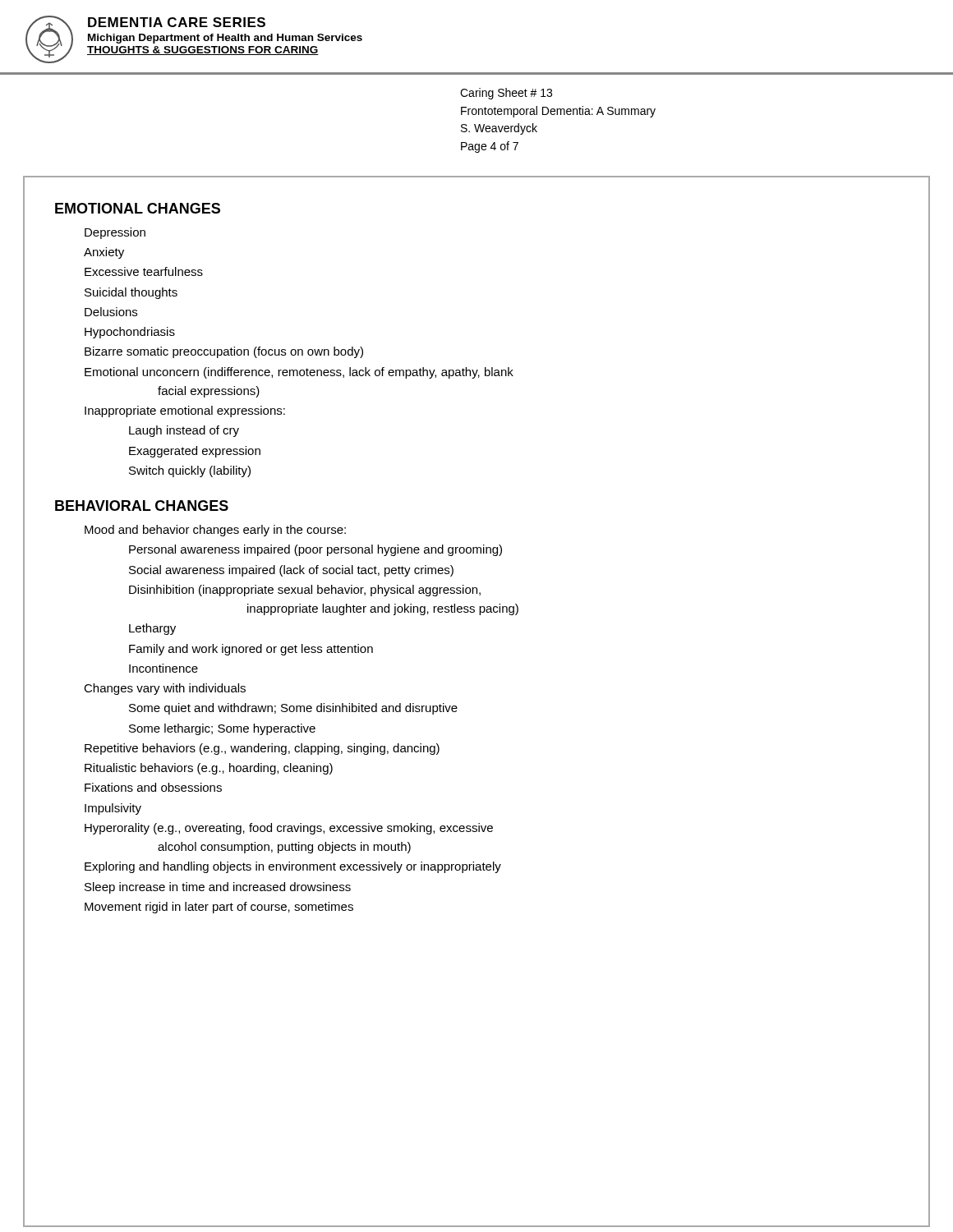Locate the block of text that opens with "Social awareness impaired (lack of social tact,"

[291, 569]
